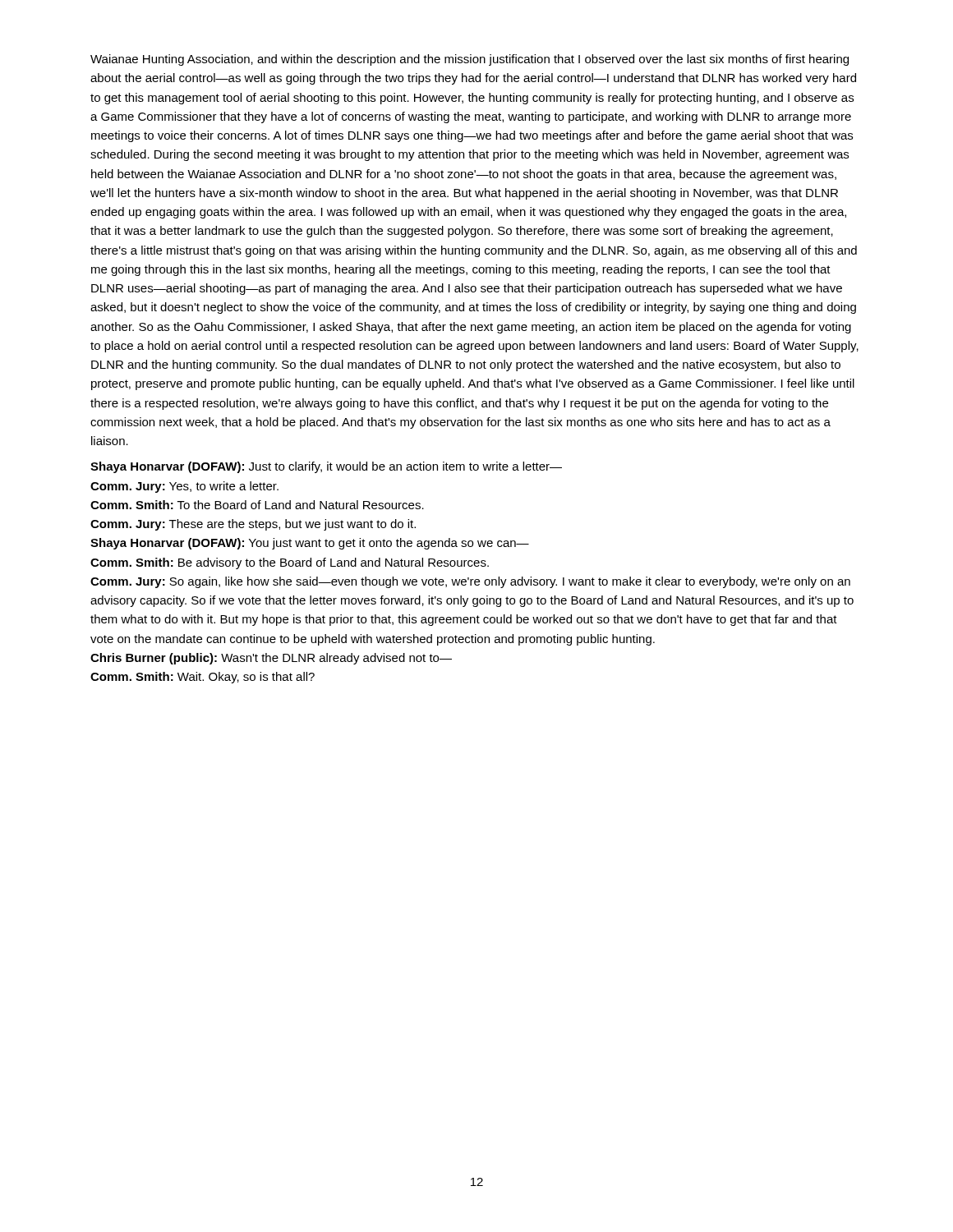Click where it says "Comm. Jury: Yes, to write a letter."
The width and height of the screenshot is (953, 1232).
(185, 485)
